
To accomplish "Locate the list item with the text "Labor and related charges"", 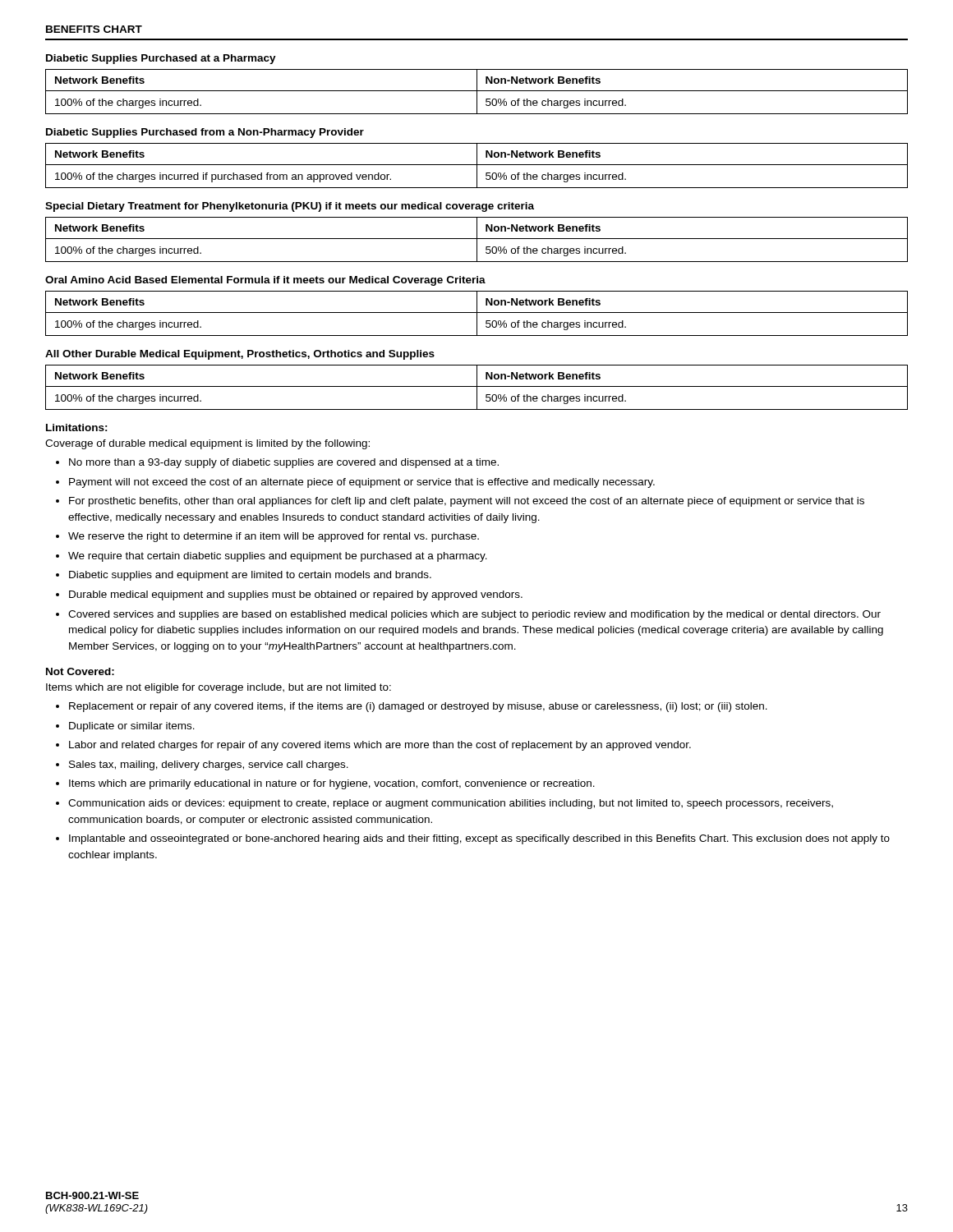I will pyautogui.click(x=380, y=745).
